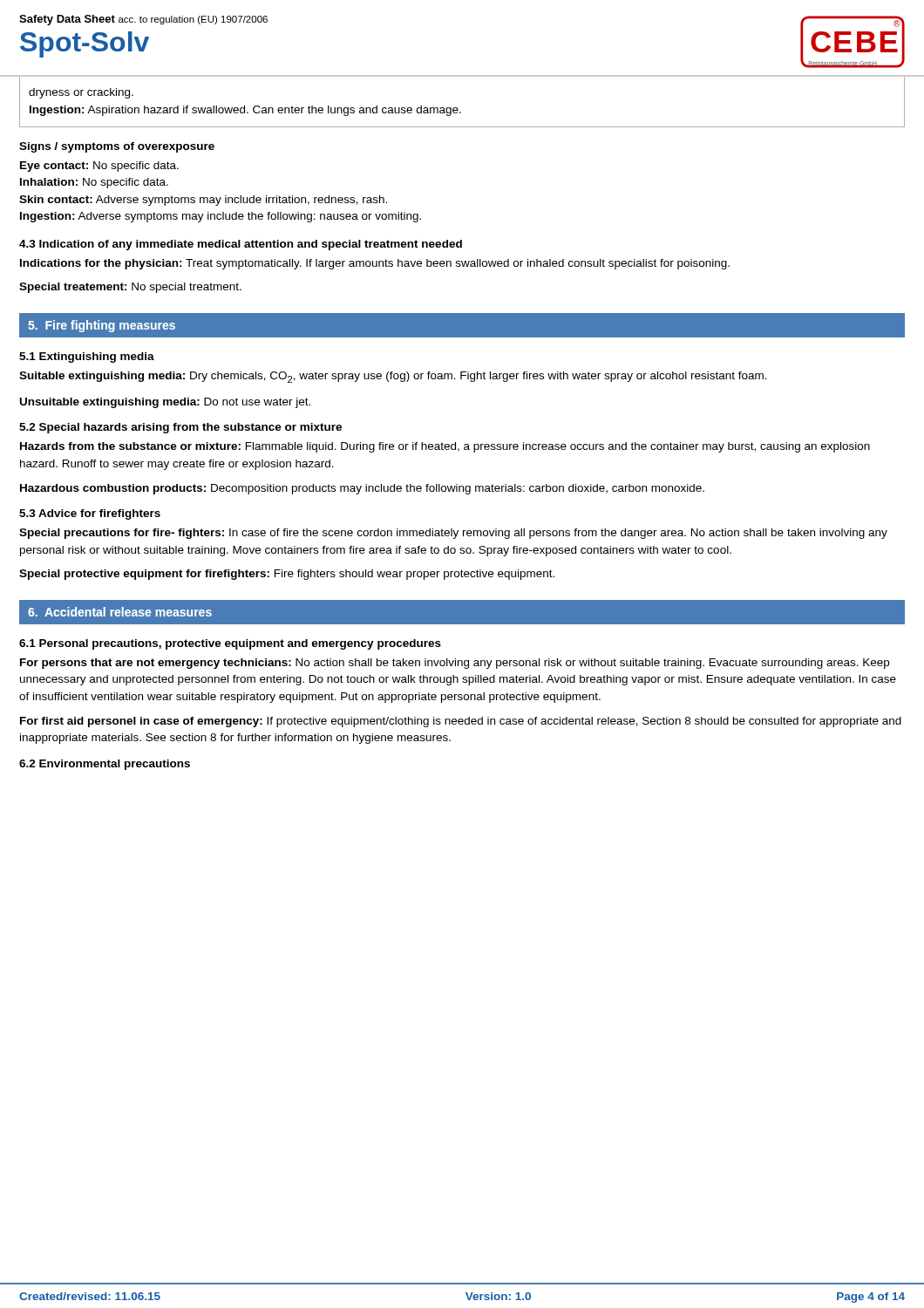This screenshot has height=1308, width=924.
Task: Click the section header that begins "4.3 Indication of"
Action: 241,244
